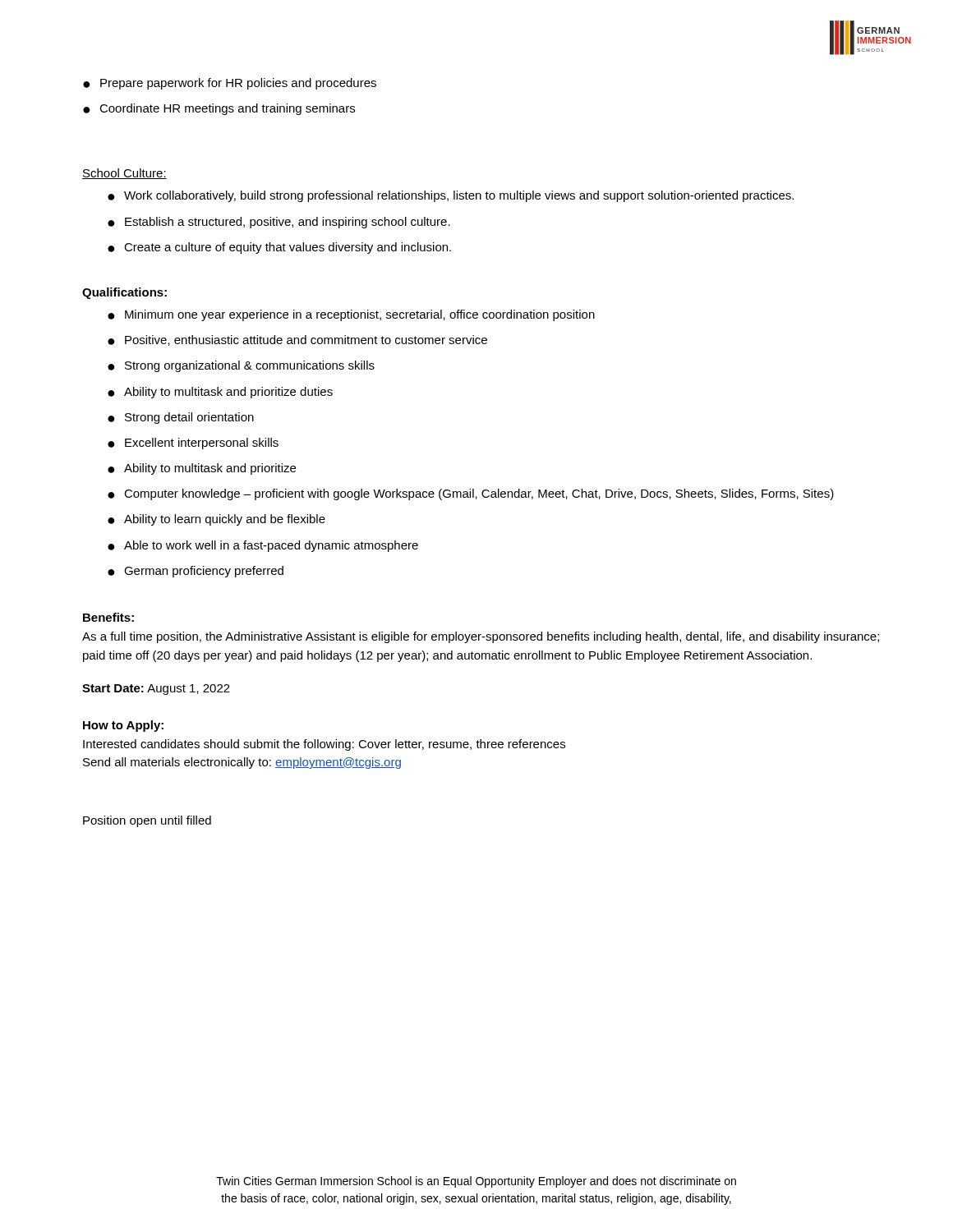Find the logo
Screen dimensions: 1232x953
tap(875, 40)
